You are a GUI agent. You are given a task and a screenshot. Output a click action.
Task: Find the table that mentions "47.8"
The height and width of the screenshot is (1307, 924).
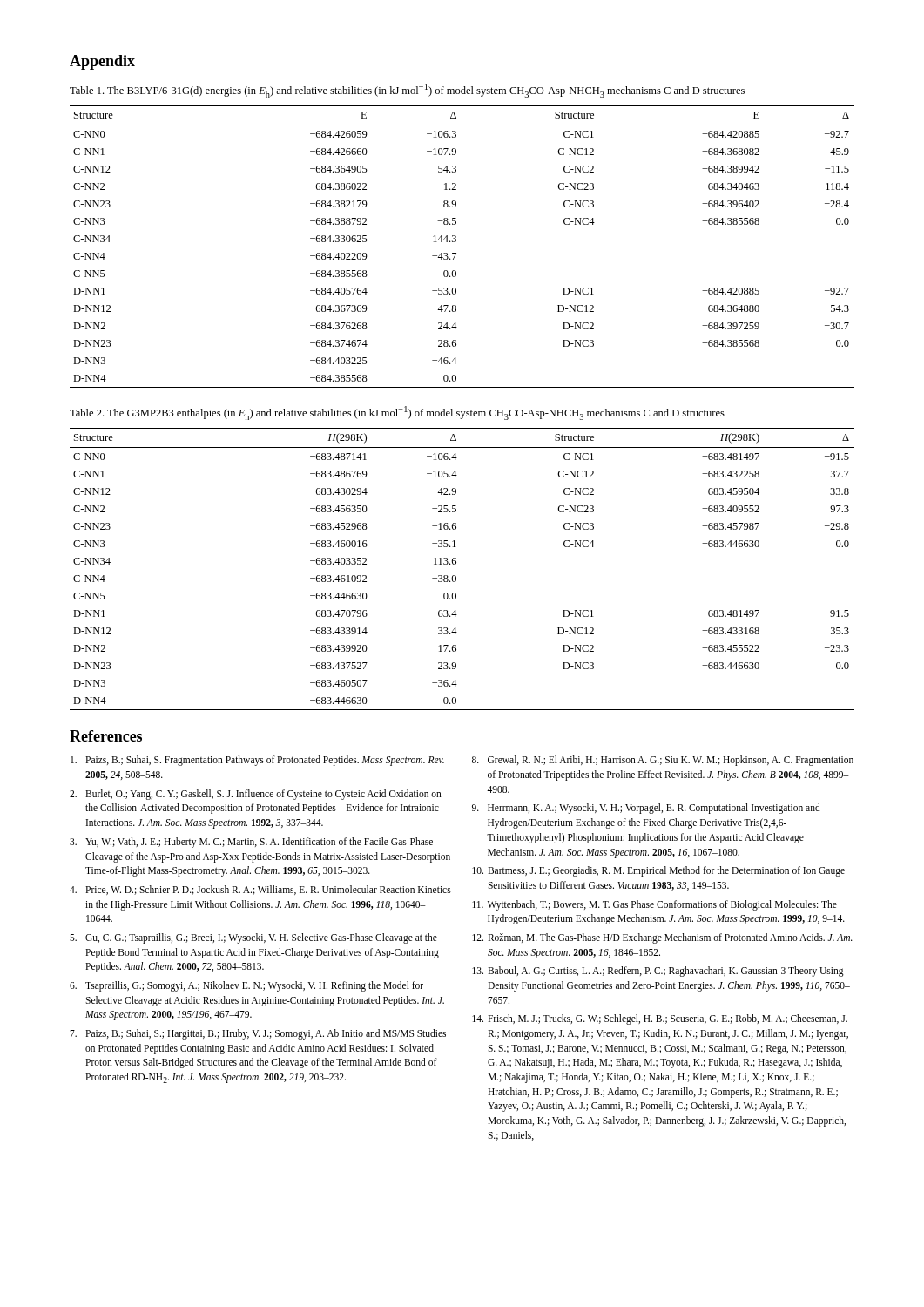462,247
